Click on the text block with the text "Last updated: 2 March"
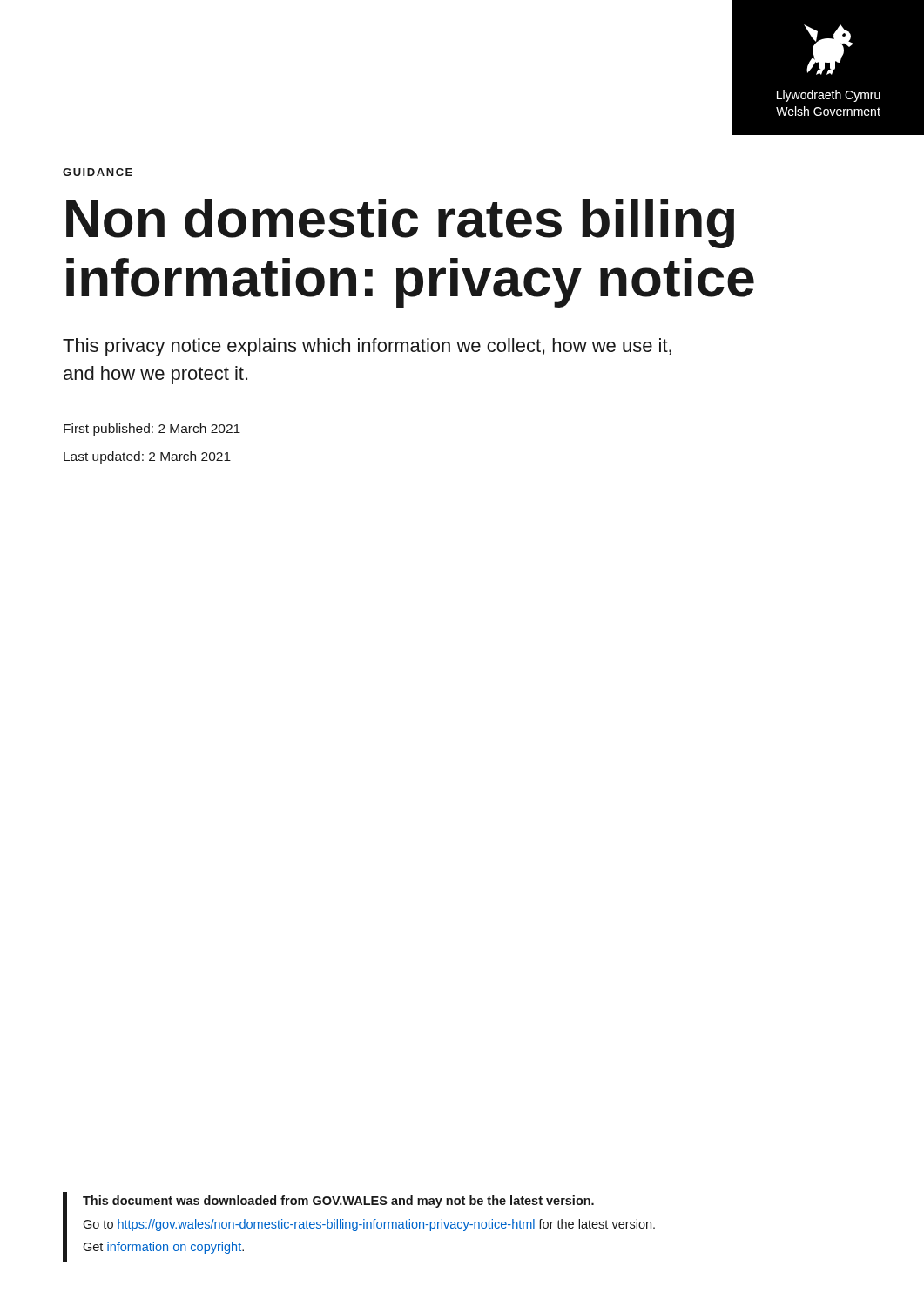 (147, 456)
